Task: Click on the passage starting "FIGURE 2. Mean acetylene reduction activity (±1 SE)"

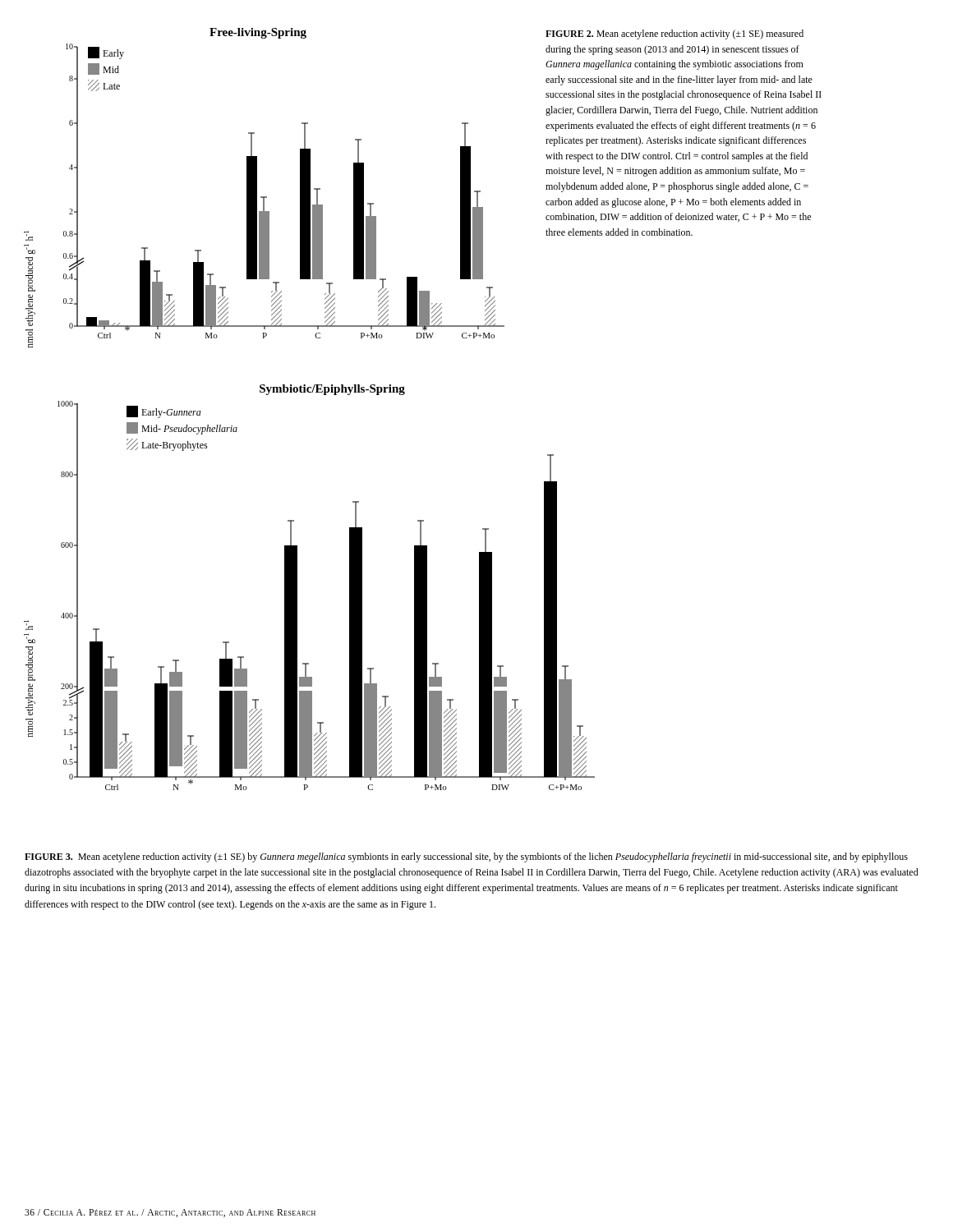Action: tap(684, 133)
